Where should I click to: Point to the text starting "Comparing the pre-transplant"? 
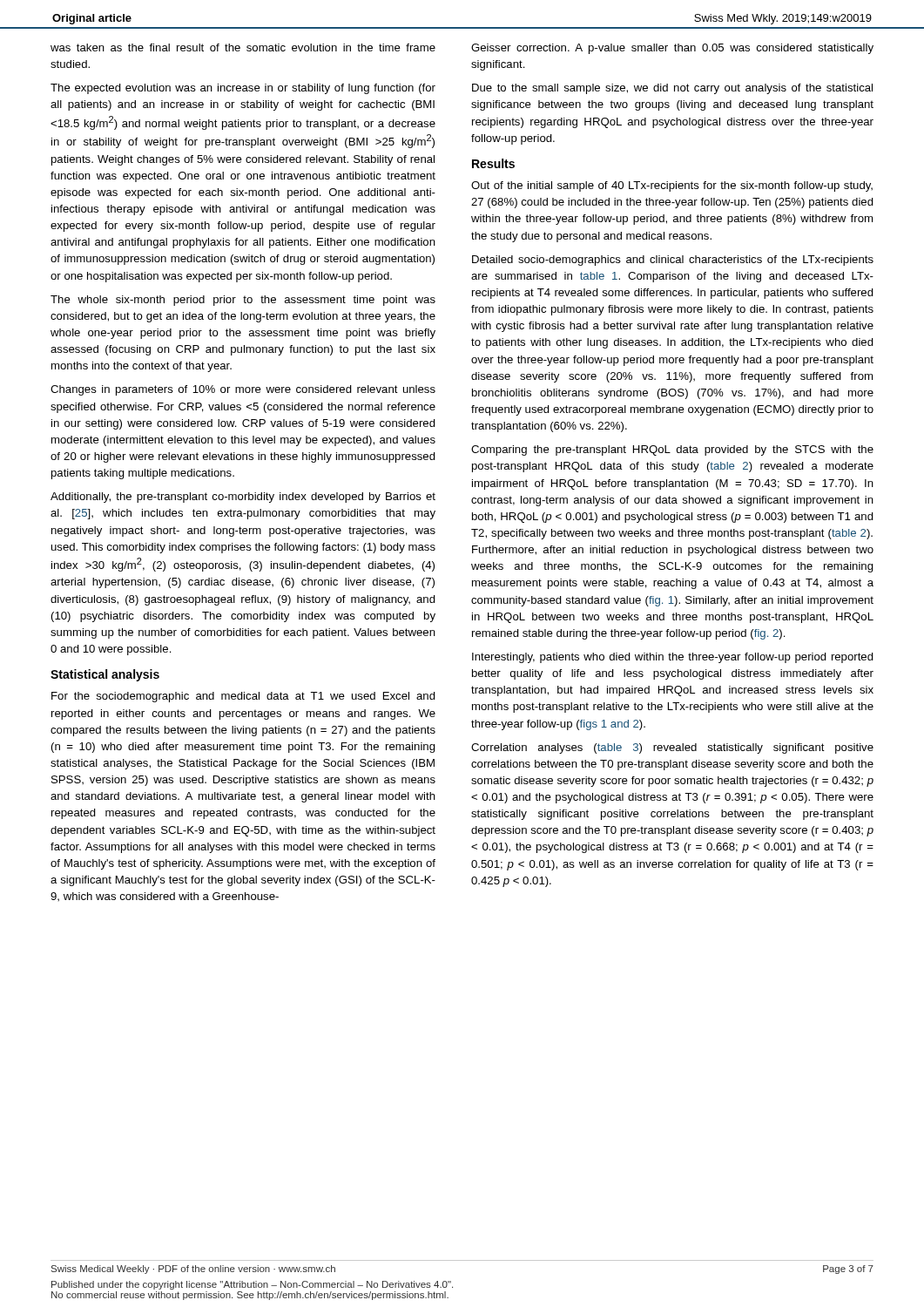point(672,541)
